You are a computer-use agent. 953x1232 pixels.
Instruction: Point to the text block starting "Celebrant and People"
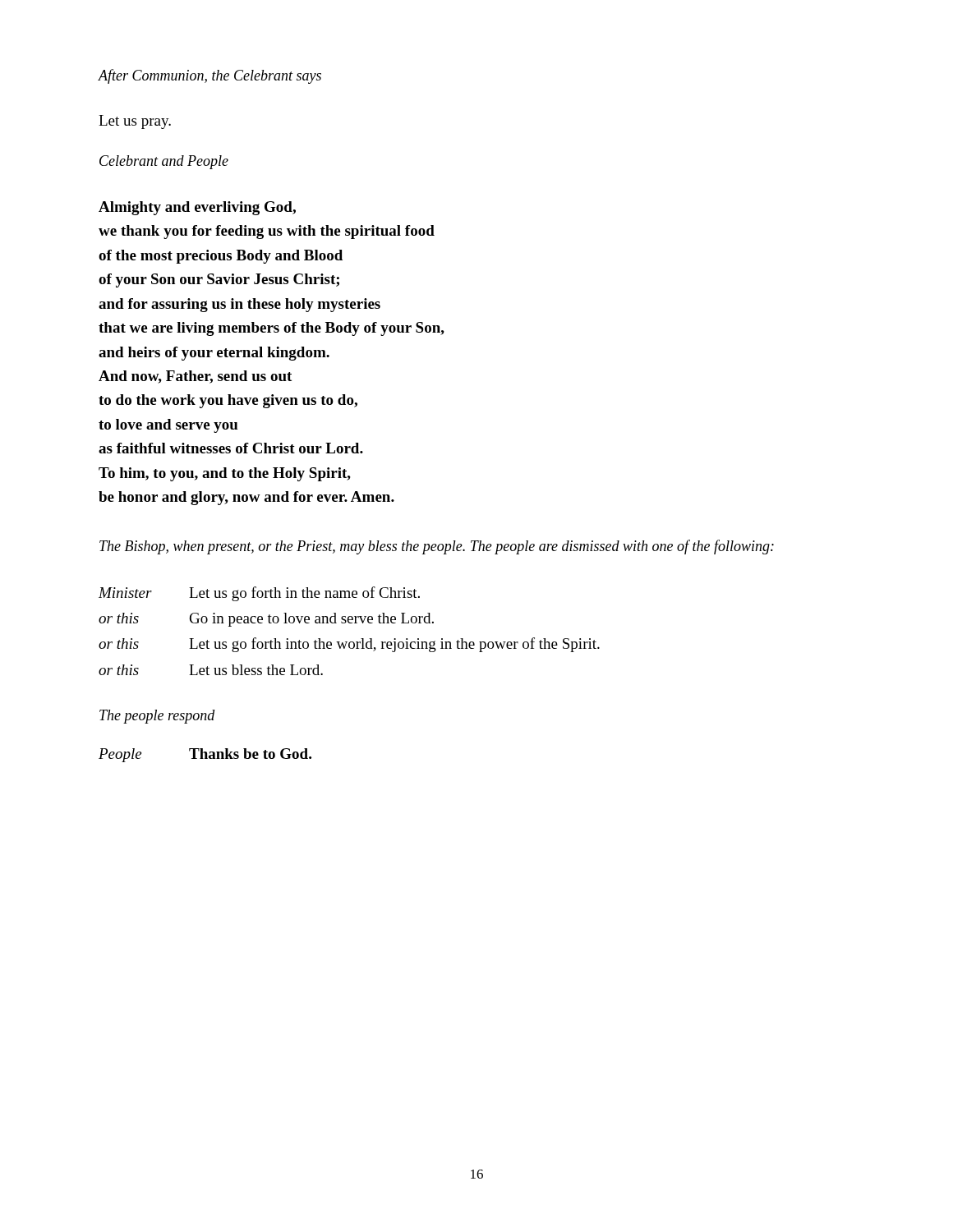coord(163,161)
